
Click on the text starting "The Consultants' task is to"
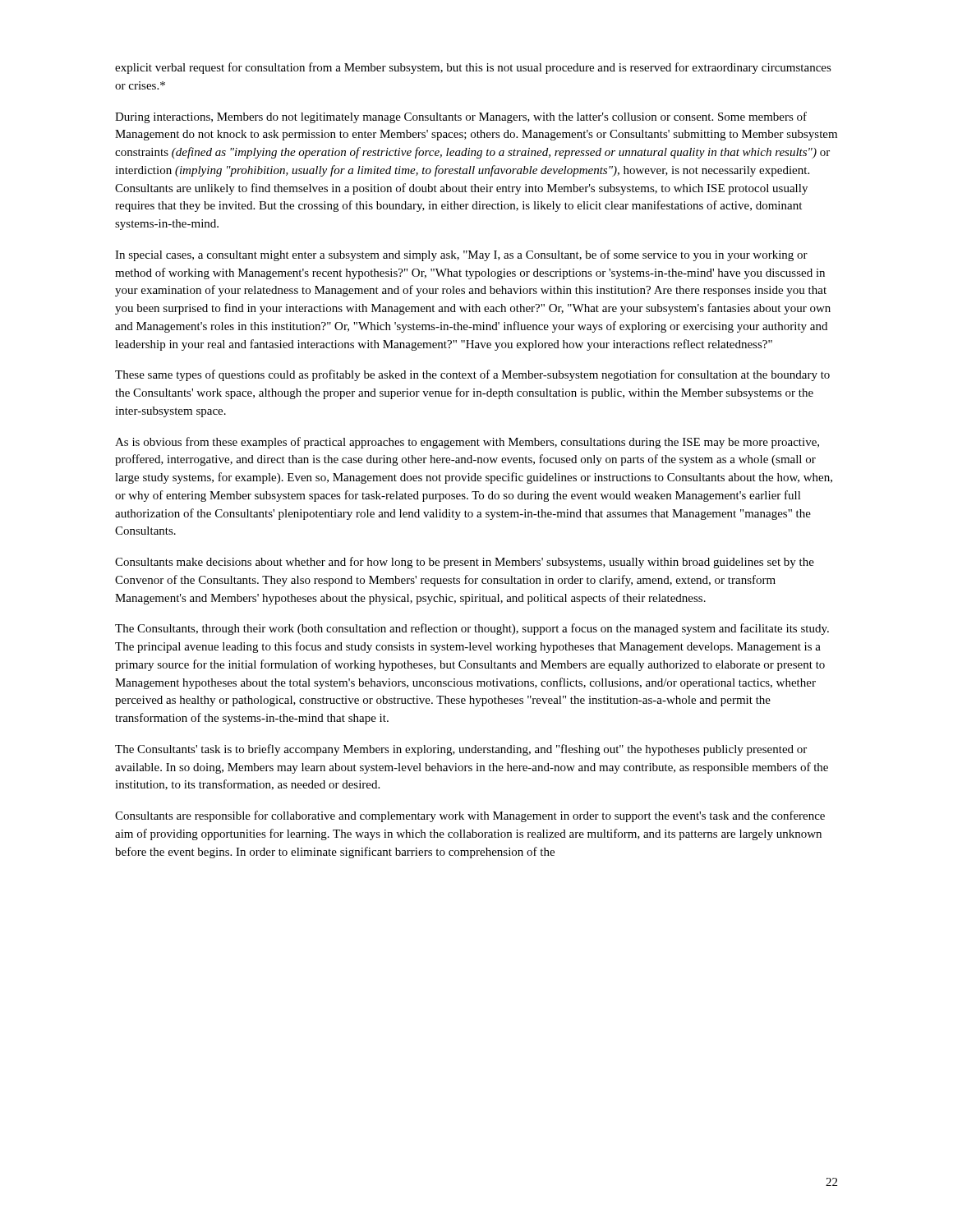coord(472,767)
